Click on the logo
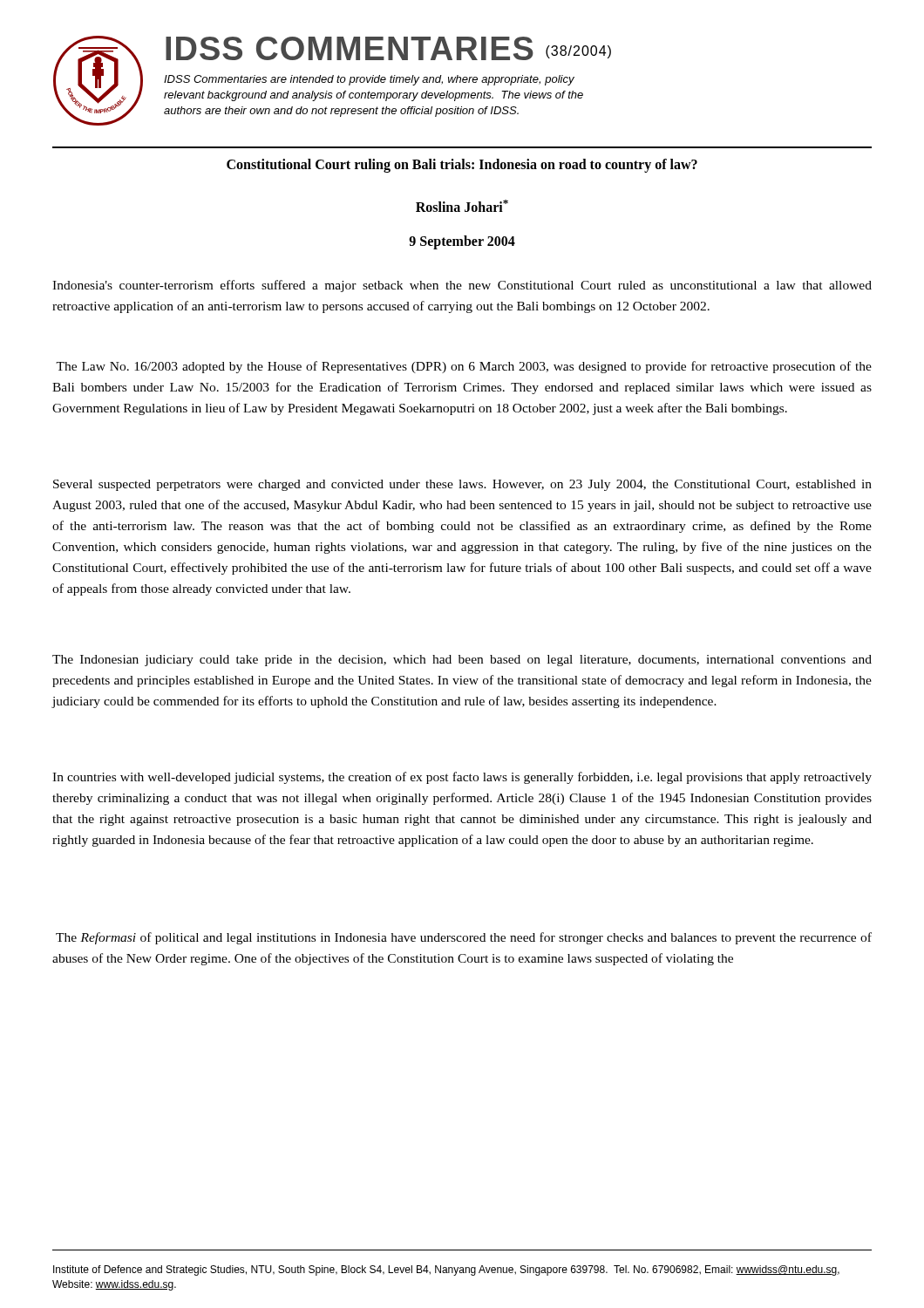Screen dimensions: 1308x924 point(100,82)
